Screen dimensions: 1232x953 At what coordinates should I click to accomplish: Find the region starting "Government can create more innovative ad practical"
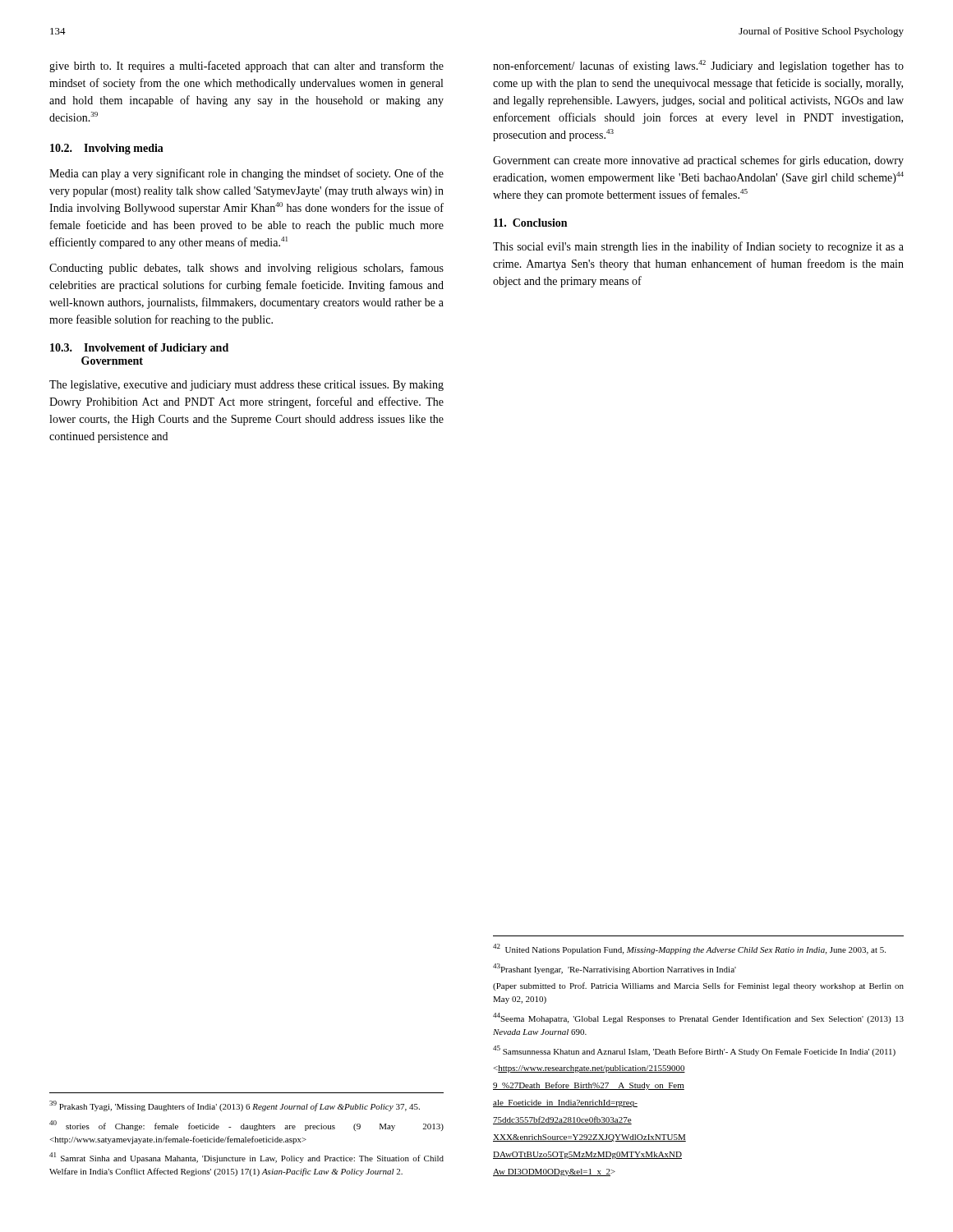(x=698, y=178)
